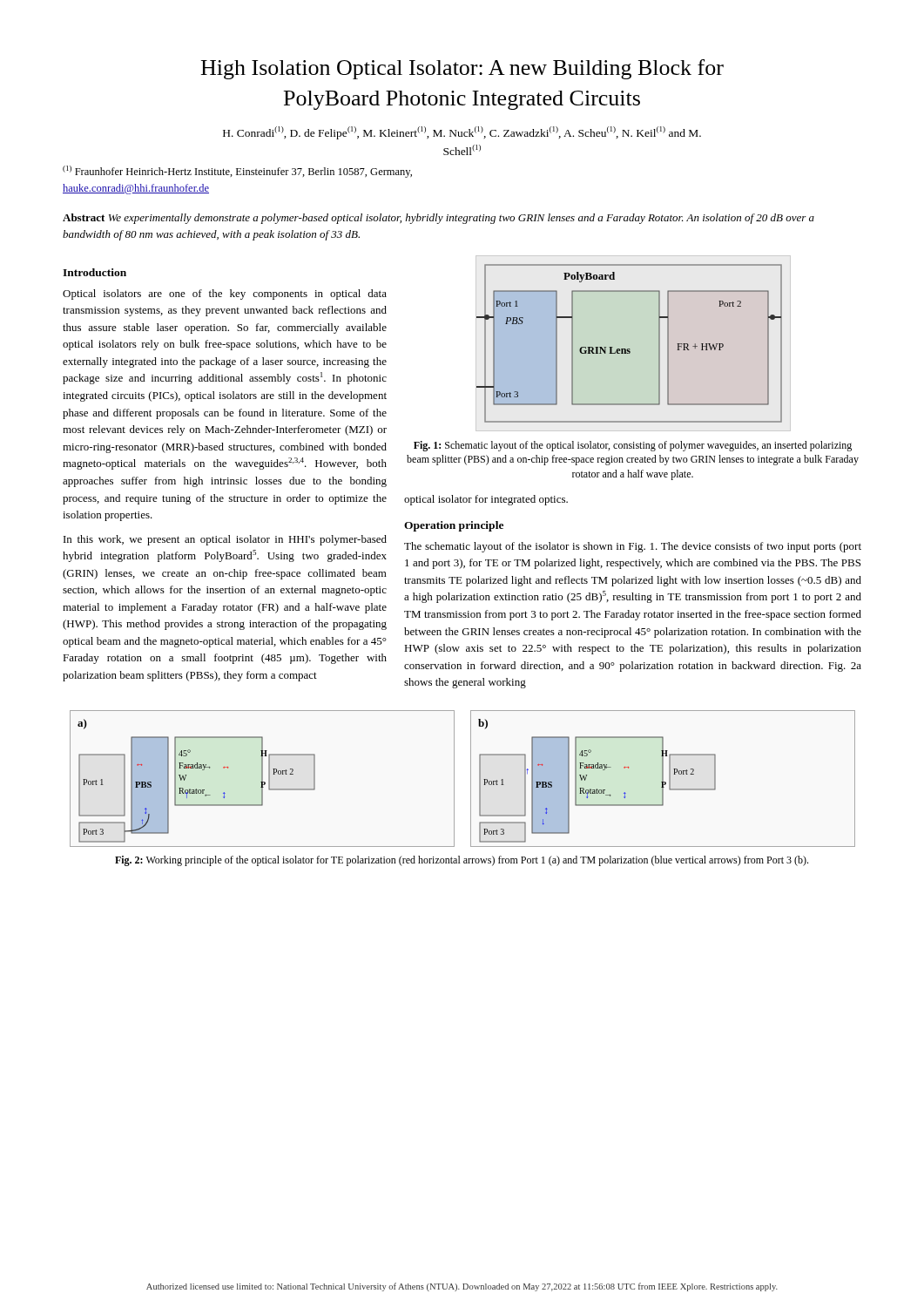
Task: Select the caption containing "Fig. 2: Working principle of the optical"
Action: coord(462,860)
